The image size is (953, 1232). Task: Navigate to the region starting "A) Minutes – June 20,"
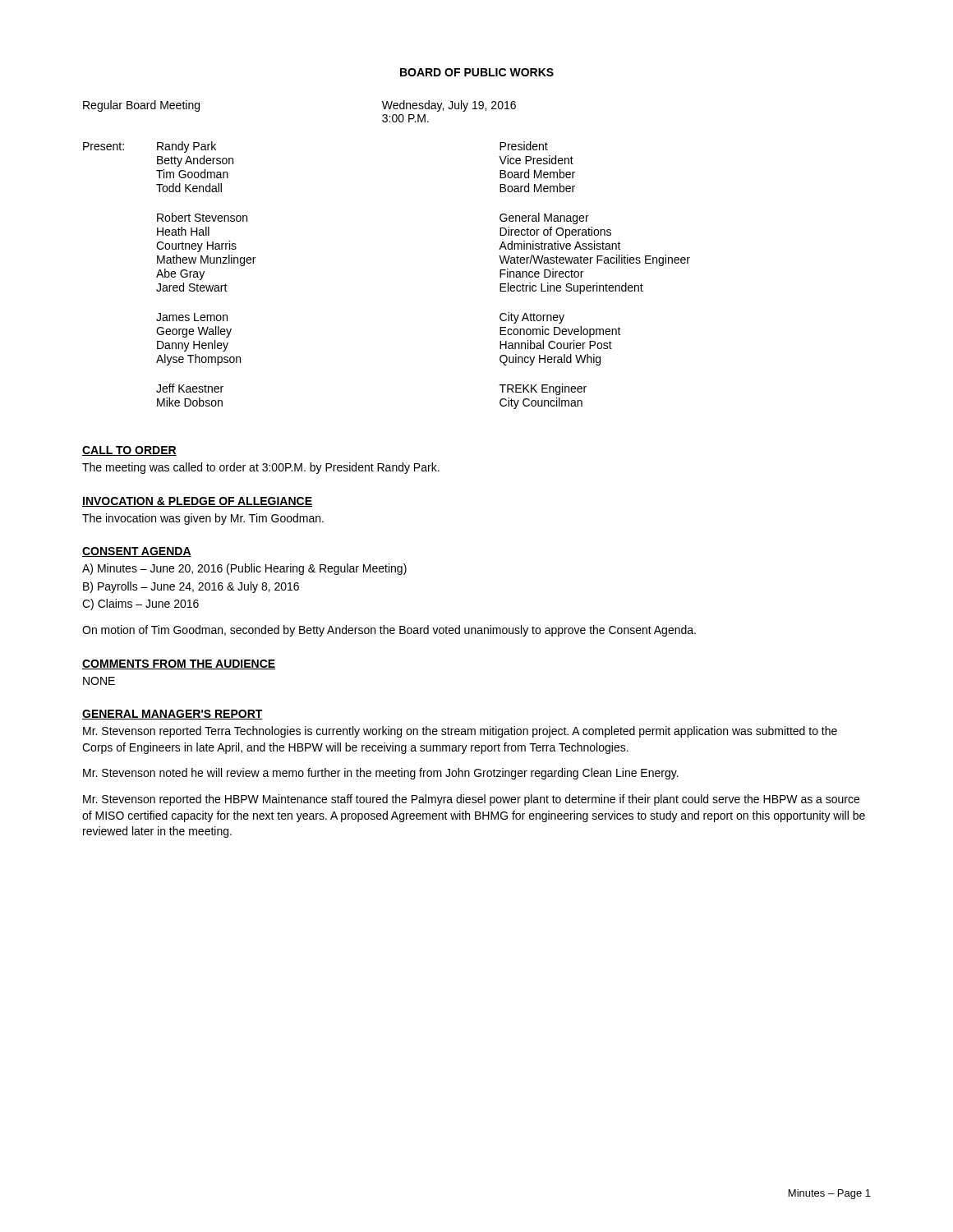tap(245, 569)
